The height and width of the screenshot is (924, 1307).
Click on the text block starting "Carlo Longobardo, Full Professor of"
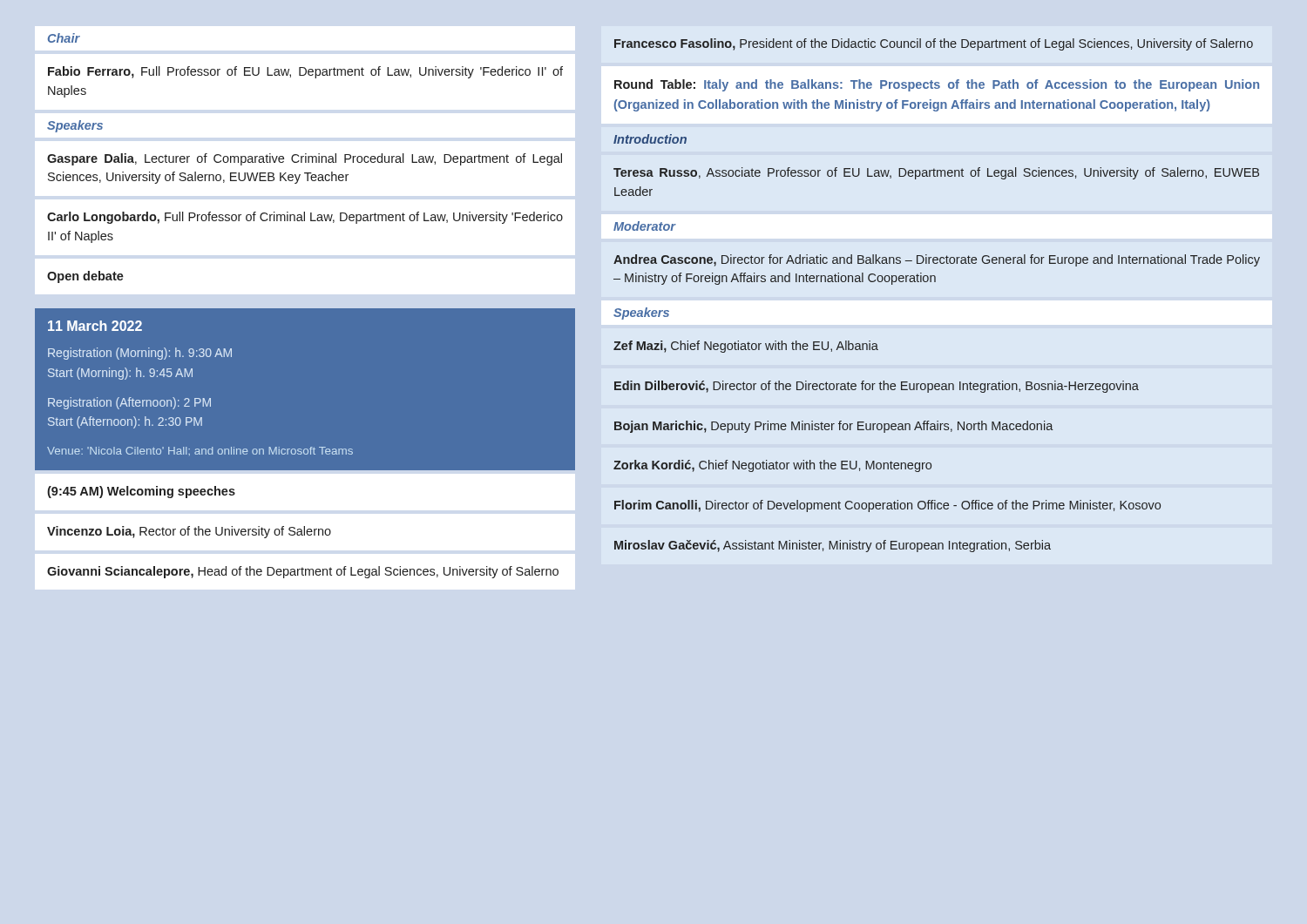pos(305,227)
